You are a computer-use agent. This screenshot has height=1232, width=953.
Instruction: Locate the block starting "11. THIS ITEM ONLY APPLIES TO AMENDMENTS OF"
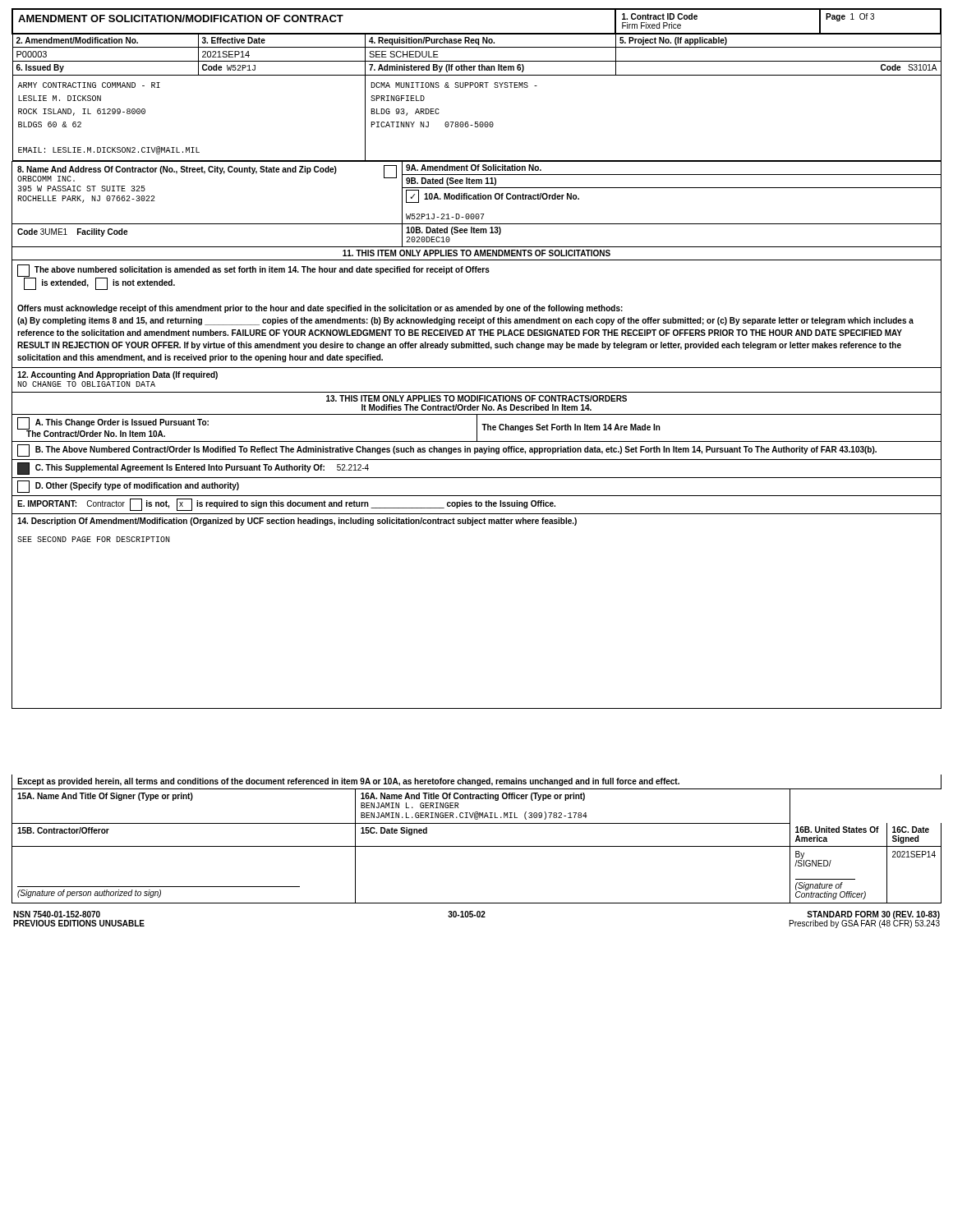(476, 253)
